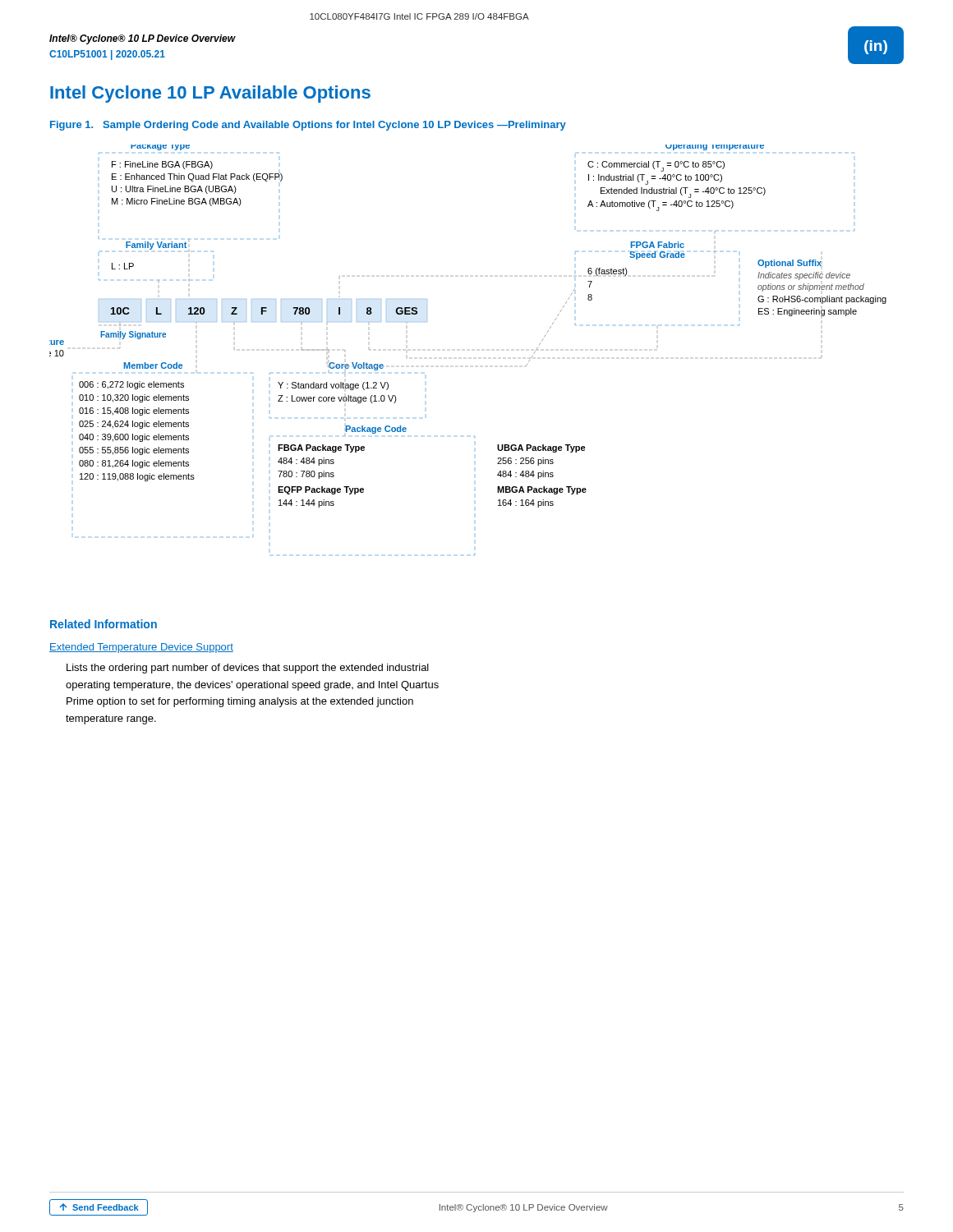Locate the region starting "Related Information"
Image resolution: width=953 pixels, height=1232 pixels.
(x=103, y=624)
